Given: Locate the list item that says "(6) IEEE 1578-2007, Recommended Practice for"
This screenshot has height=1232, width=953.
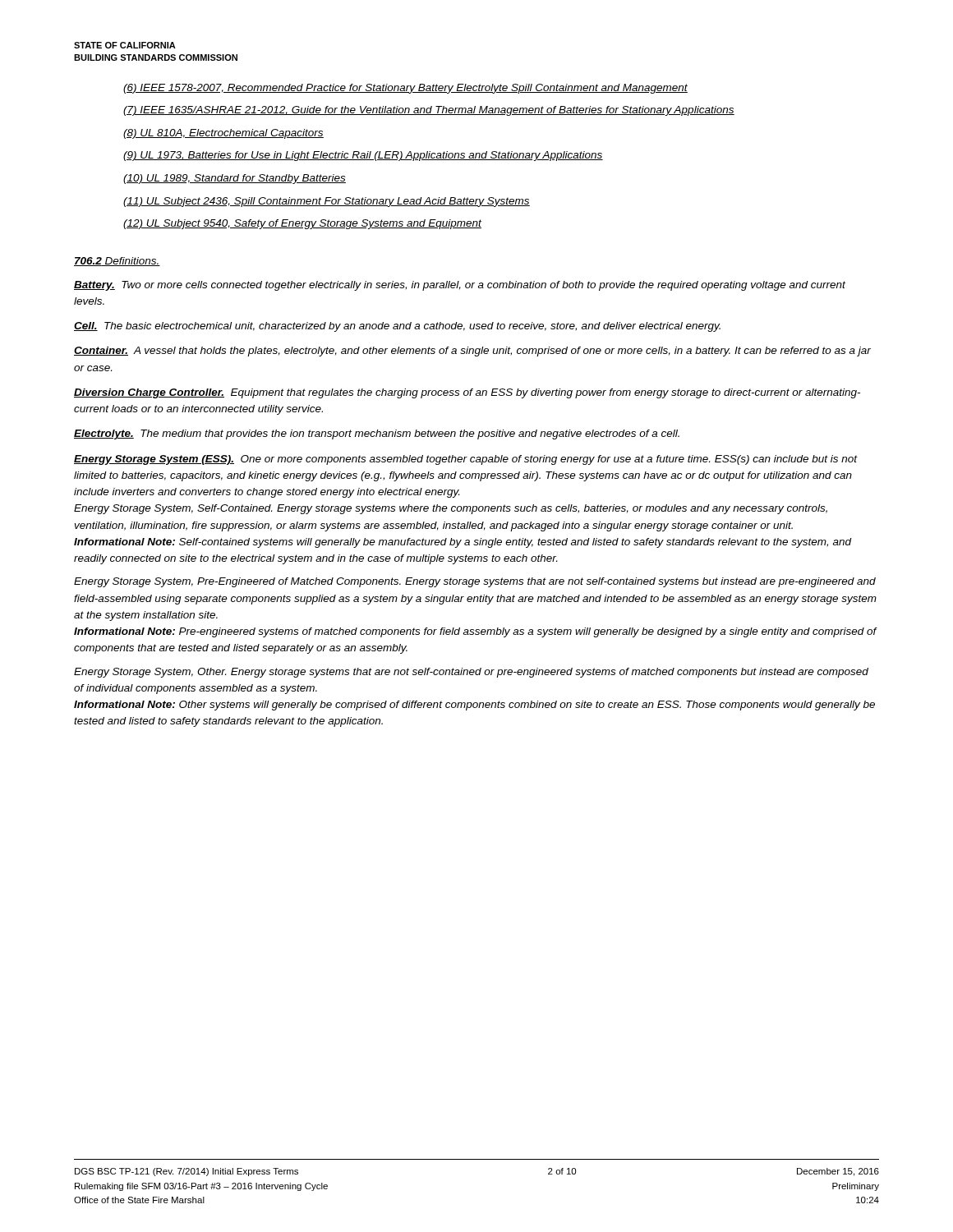Looking at the screenshot, I should tap(405, 87).
